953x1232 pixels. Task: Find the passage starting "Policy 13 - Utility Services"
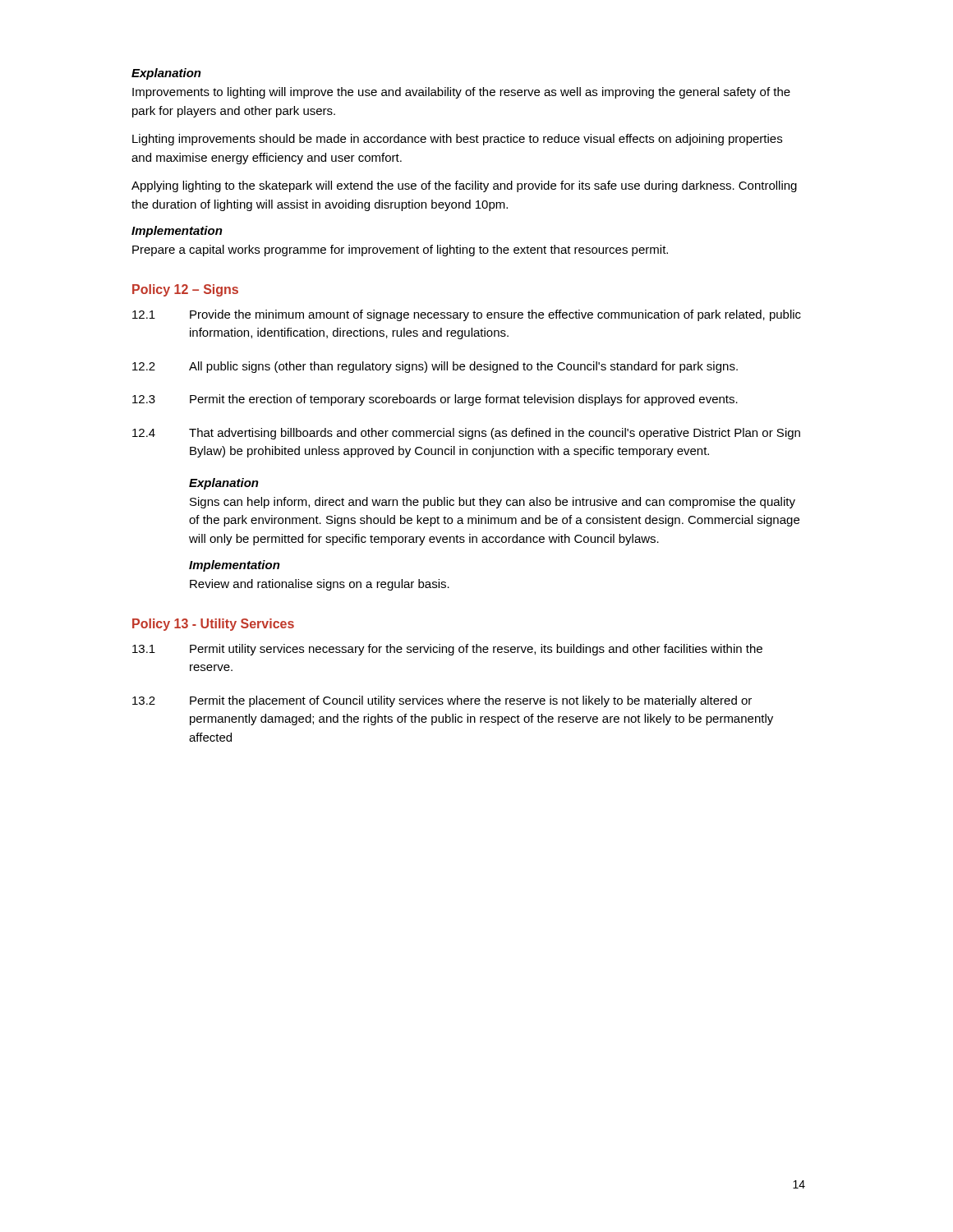(x=213, y=623)
